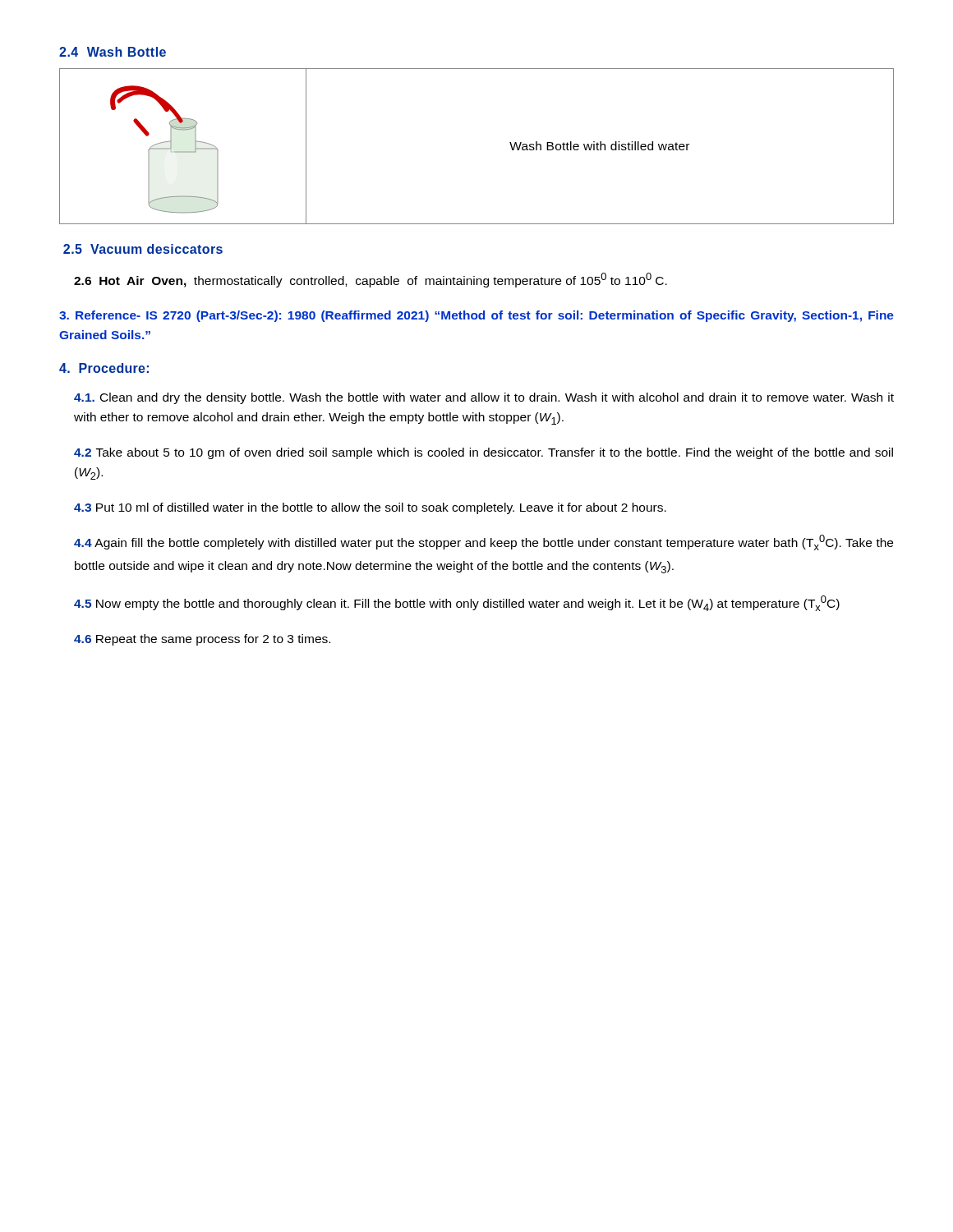The image size is (953, 1232).
Task: Find the section header that says "2.5 Vacuum desiccators"
Action: tap(141, 249)
